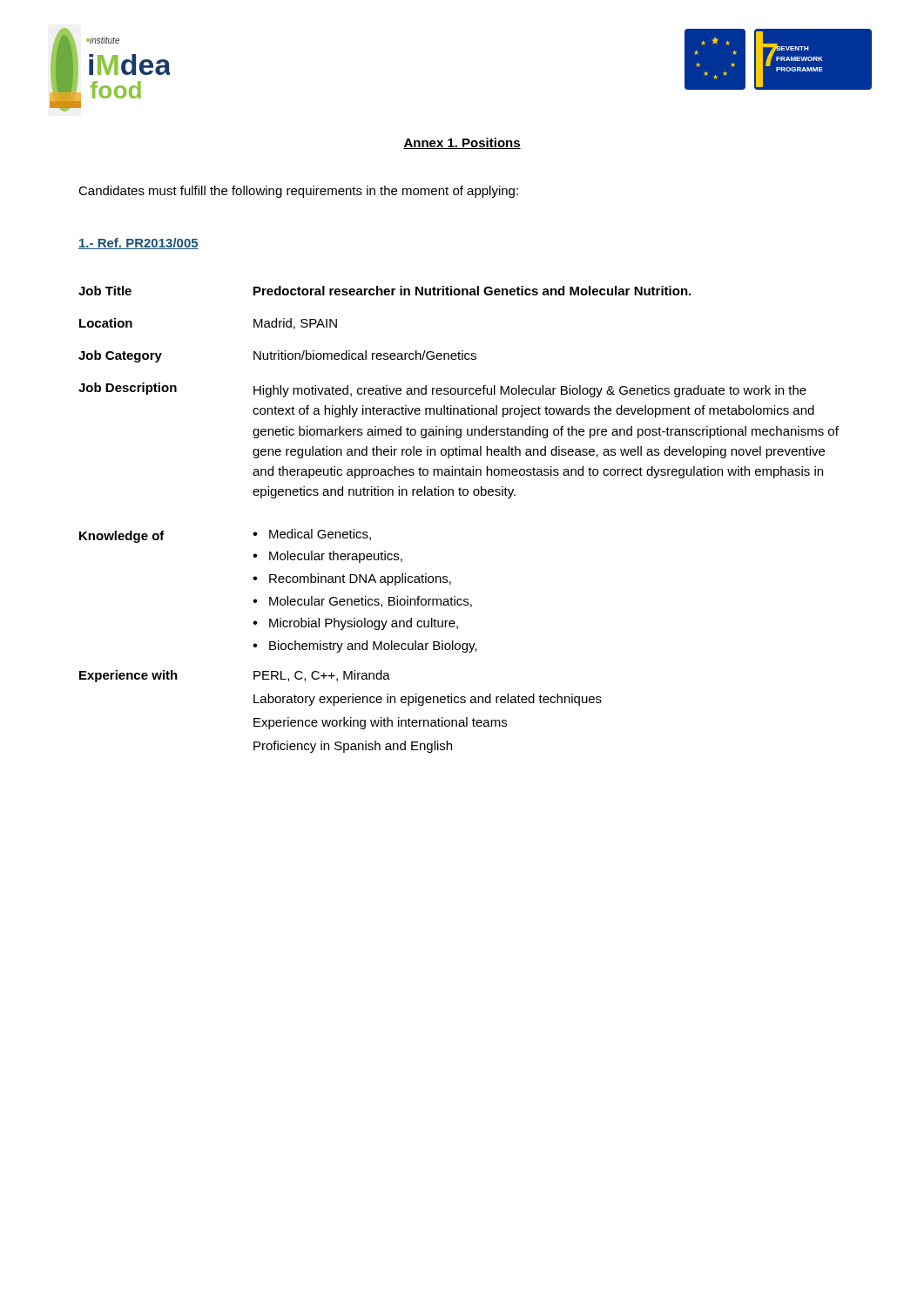Locate the text "Laboratory experience in epigenetics and related techniques"
This screenshot has width=924, height=1307.
click(427, 698)
